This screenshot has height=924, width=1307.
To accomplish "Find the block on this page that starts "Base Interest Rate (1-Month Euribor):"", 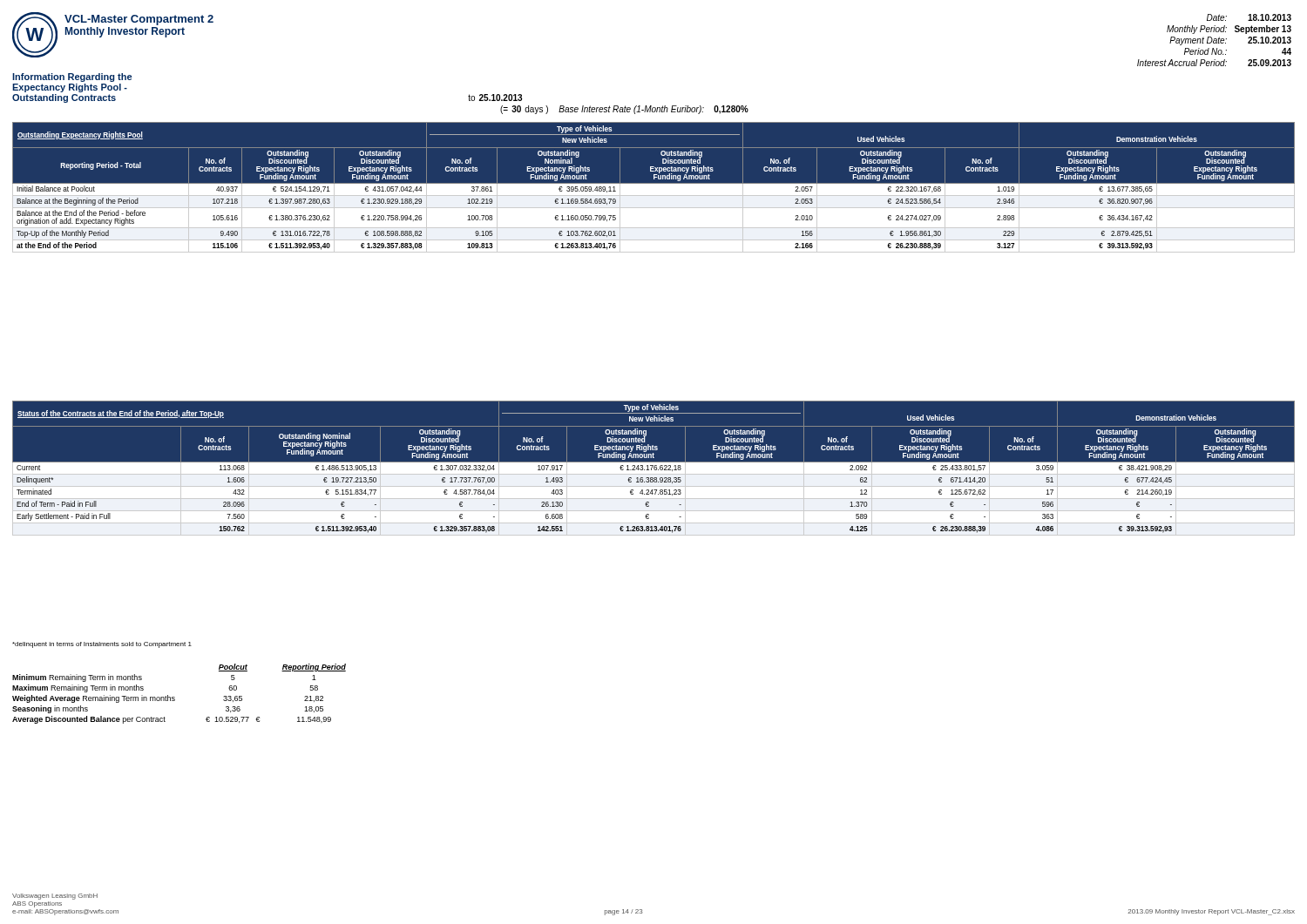I will point(653,109).
